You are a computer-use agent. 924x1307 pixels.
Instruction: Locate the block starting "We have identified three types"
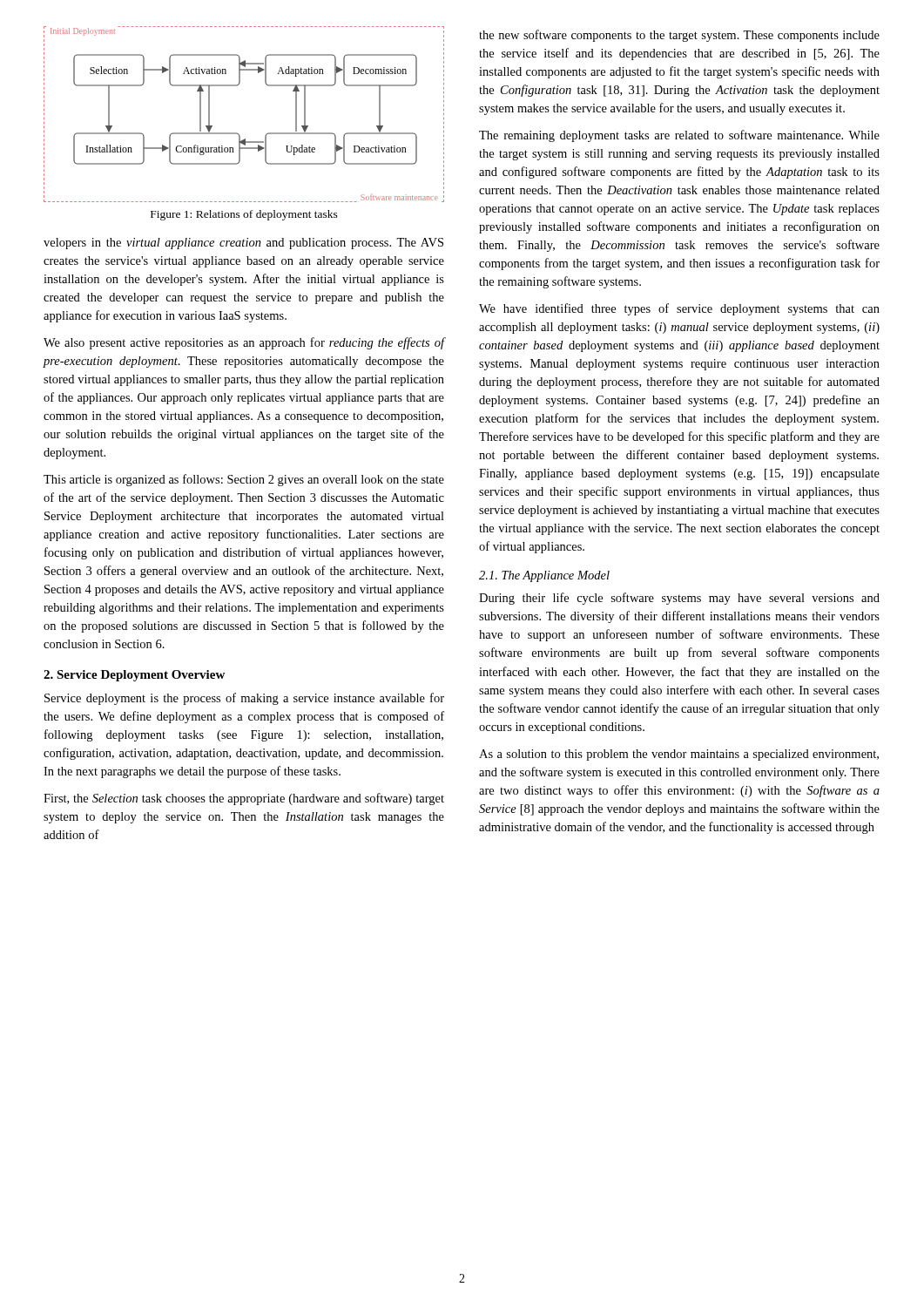click(x=679, y=428)
